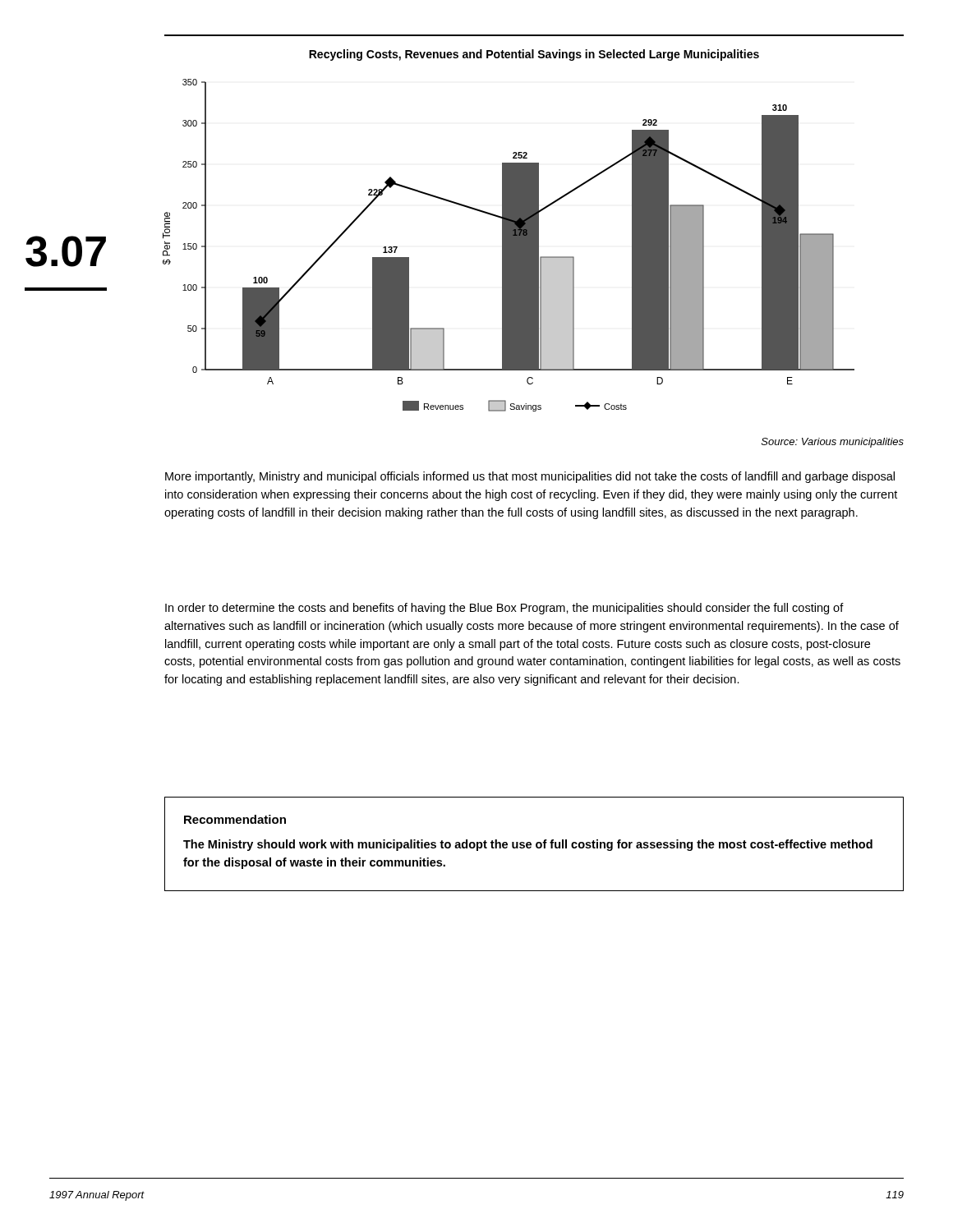This screenshot has height=1232, width=953.
Task: Click on the grouped bar chart
Action: pyautogui.click(x=518, y=251)
